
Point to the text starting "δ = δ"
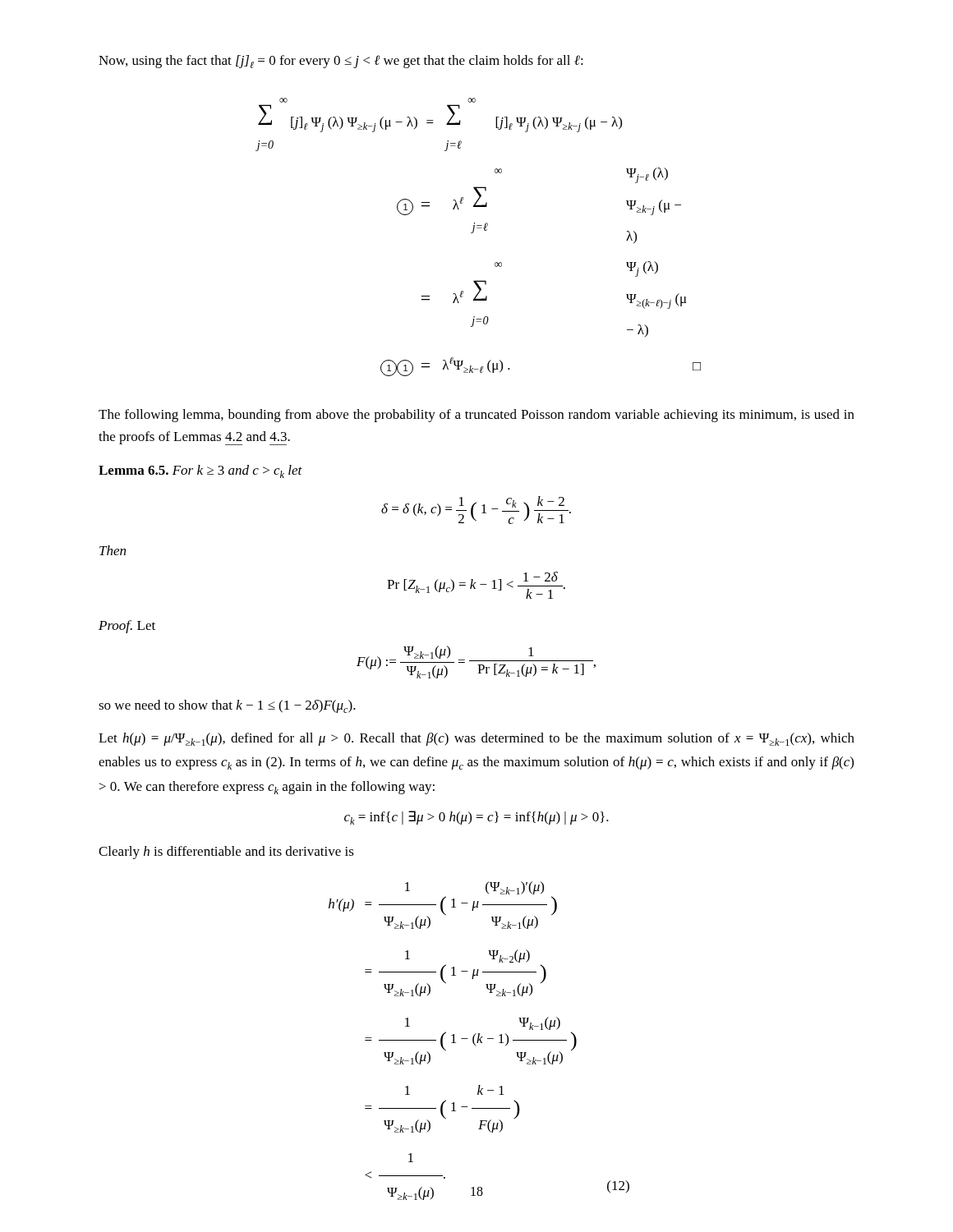(x=476, y=510)
